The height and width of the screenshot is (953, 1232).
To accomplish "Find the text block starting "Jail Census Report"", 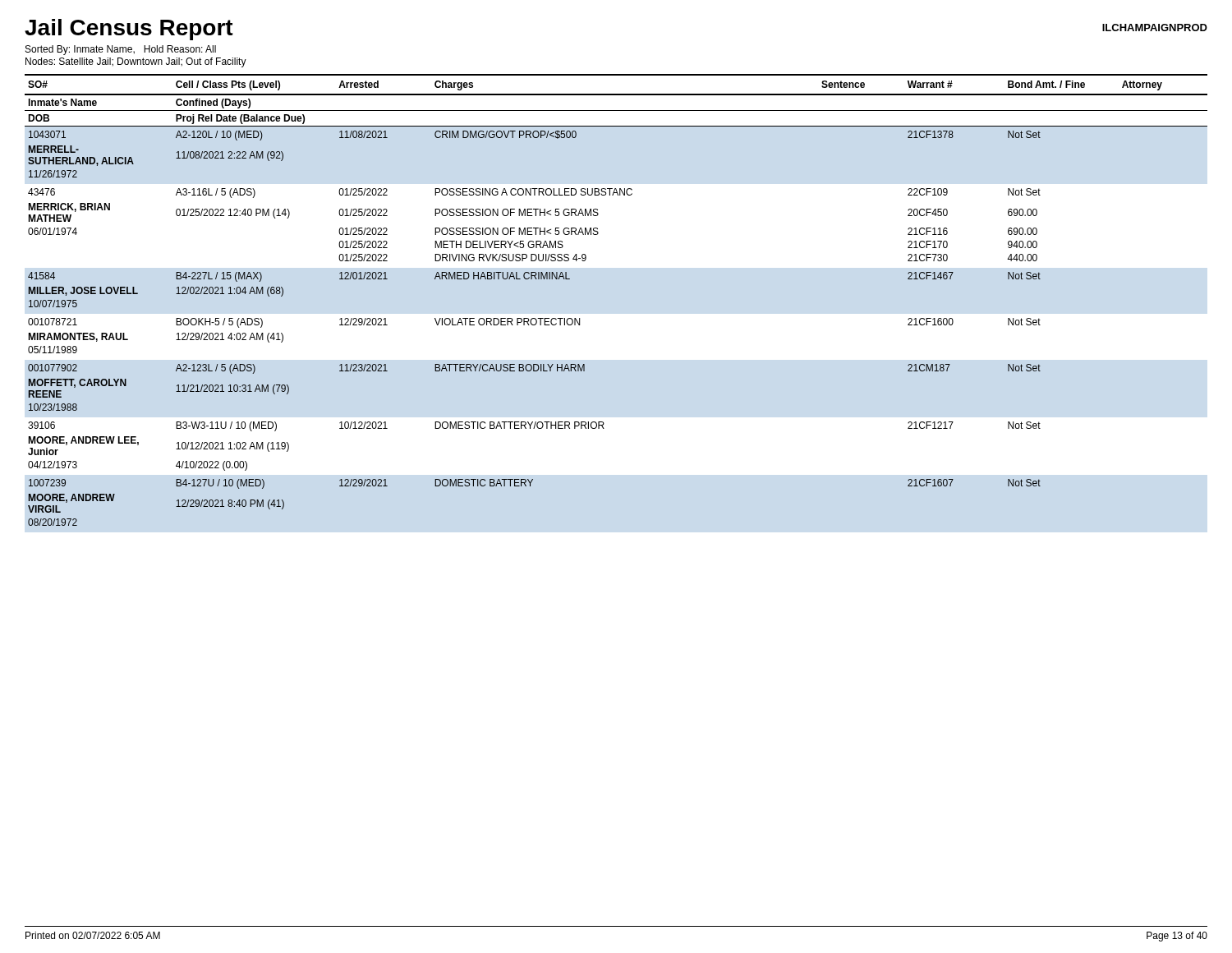I will click(x=129, y=27).
